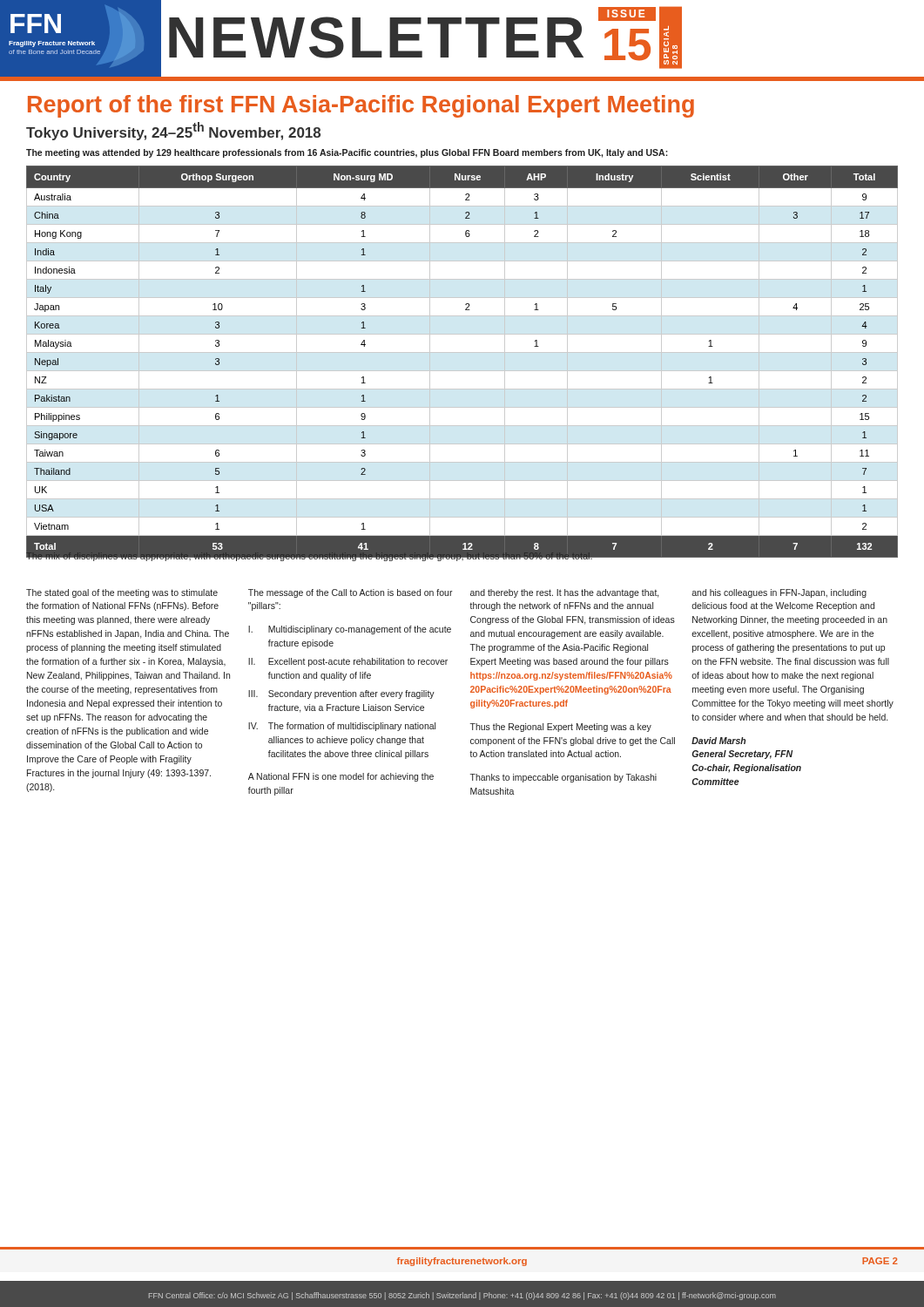Where is the passage that starts "The meeting was attended"?

tap(347, 153)
